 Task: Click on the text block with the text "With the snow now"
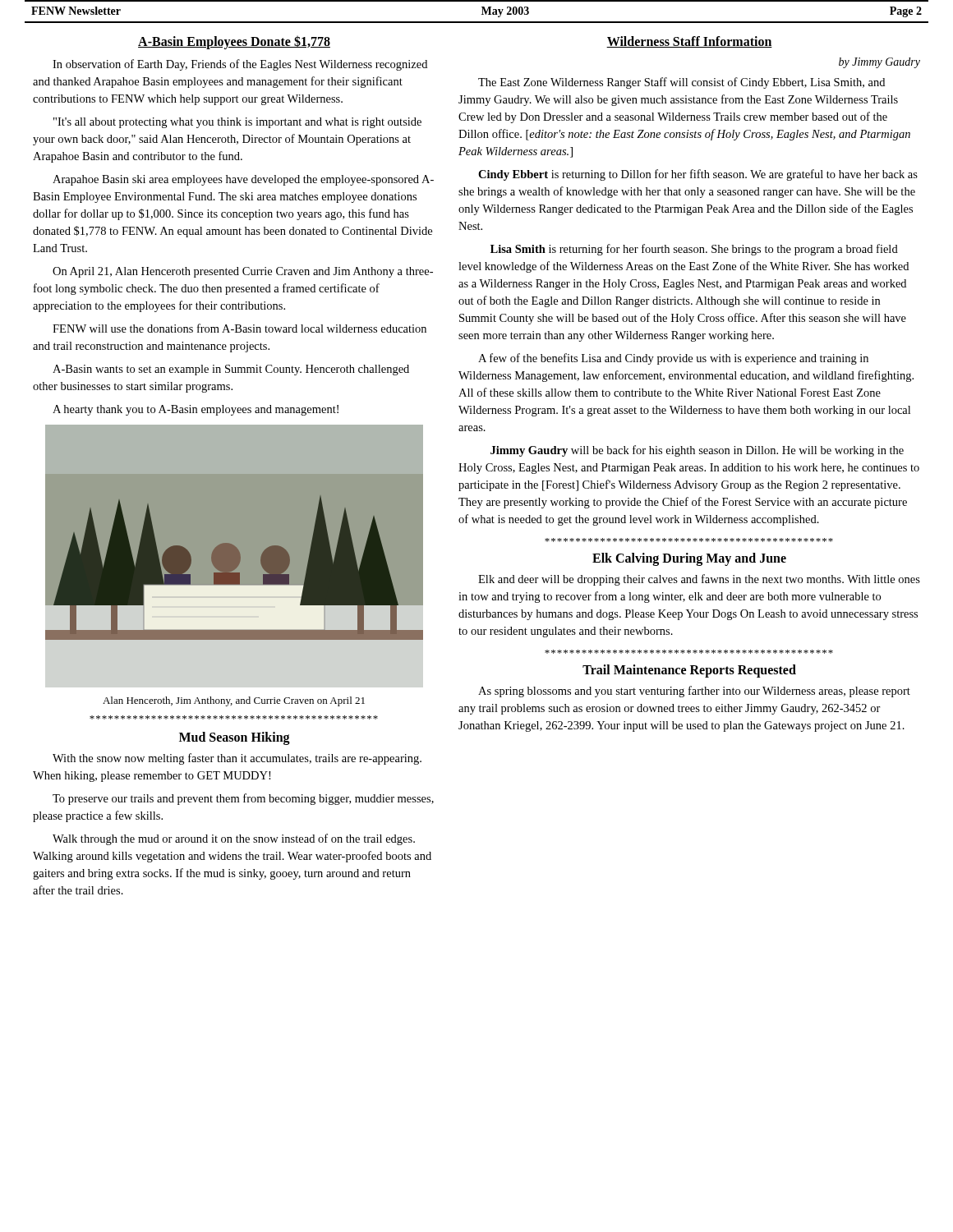pyautogui.click(x=234, y=825)
